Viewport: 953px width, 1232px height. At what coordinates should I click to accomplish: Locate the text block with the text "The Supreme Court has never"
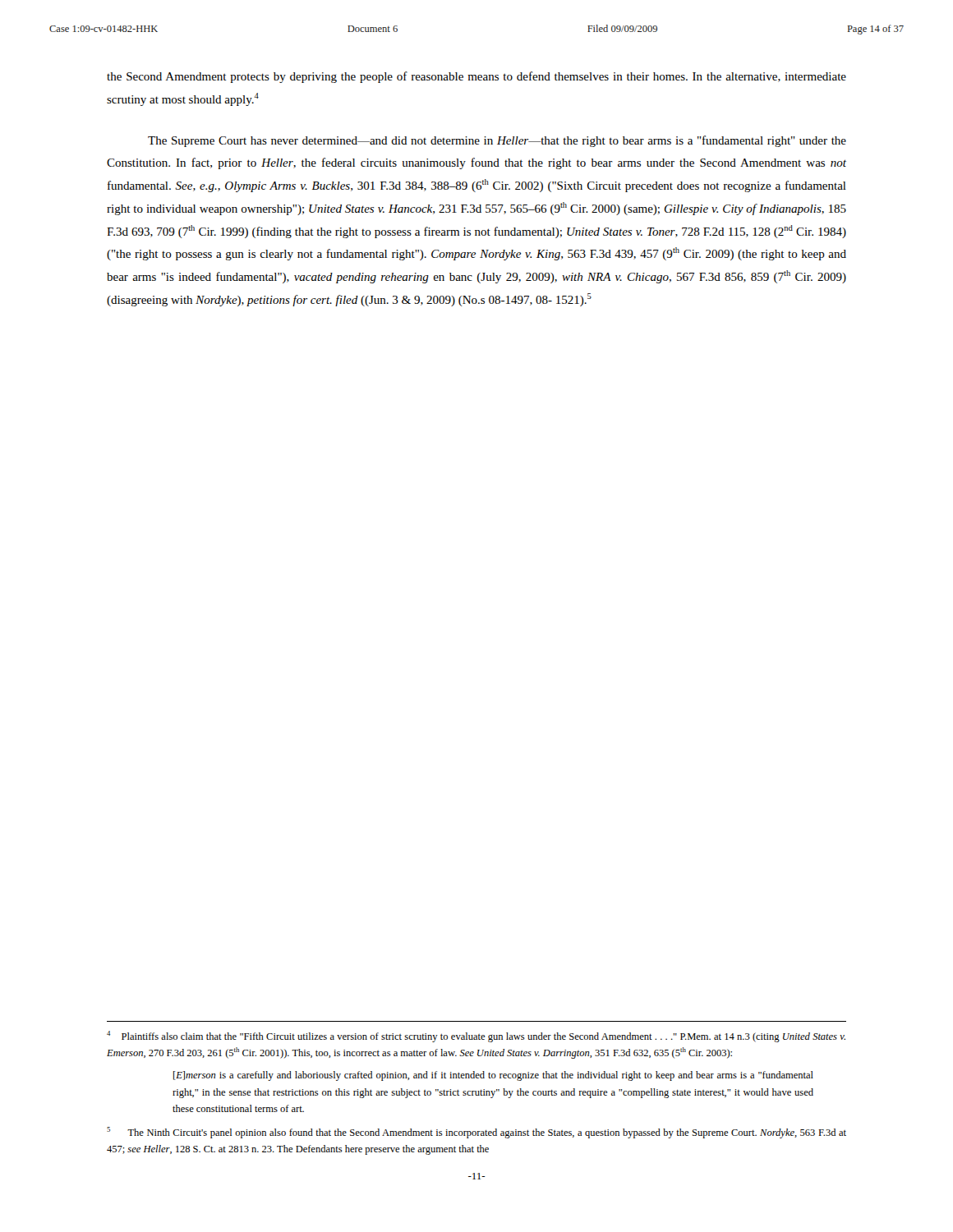[476, 221]
